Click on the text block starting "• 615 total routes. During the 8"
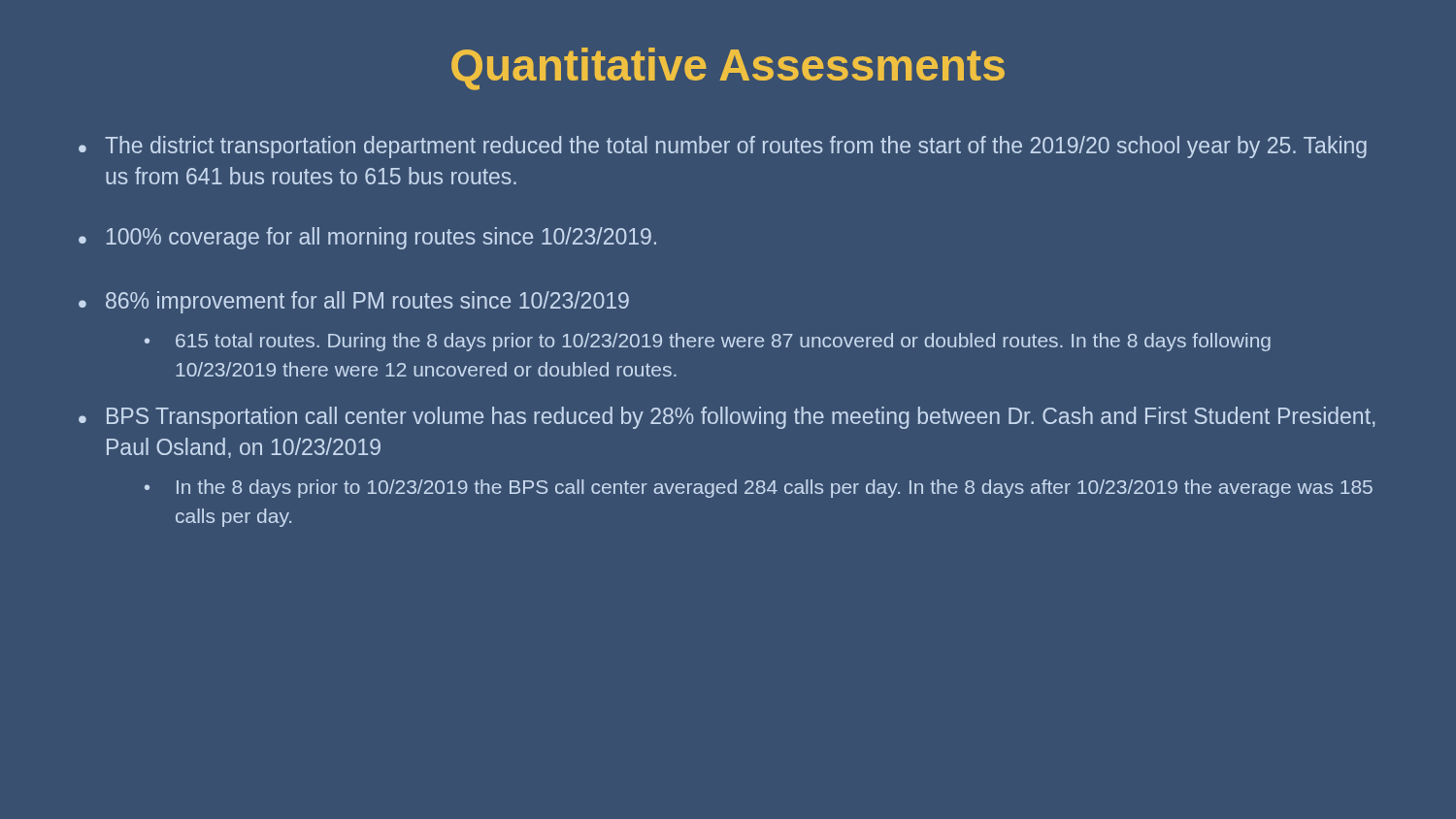The height and width of the screenshot is (819, 1456). tap(761, 355)
